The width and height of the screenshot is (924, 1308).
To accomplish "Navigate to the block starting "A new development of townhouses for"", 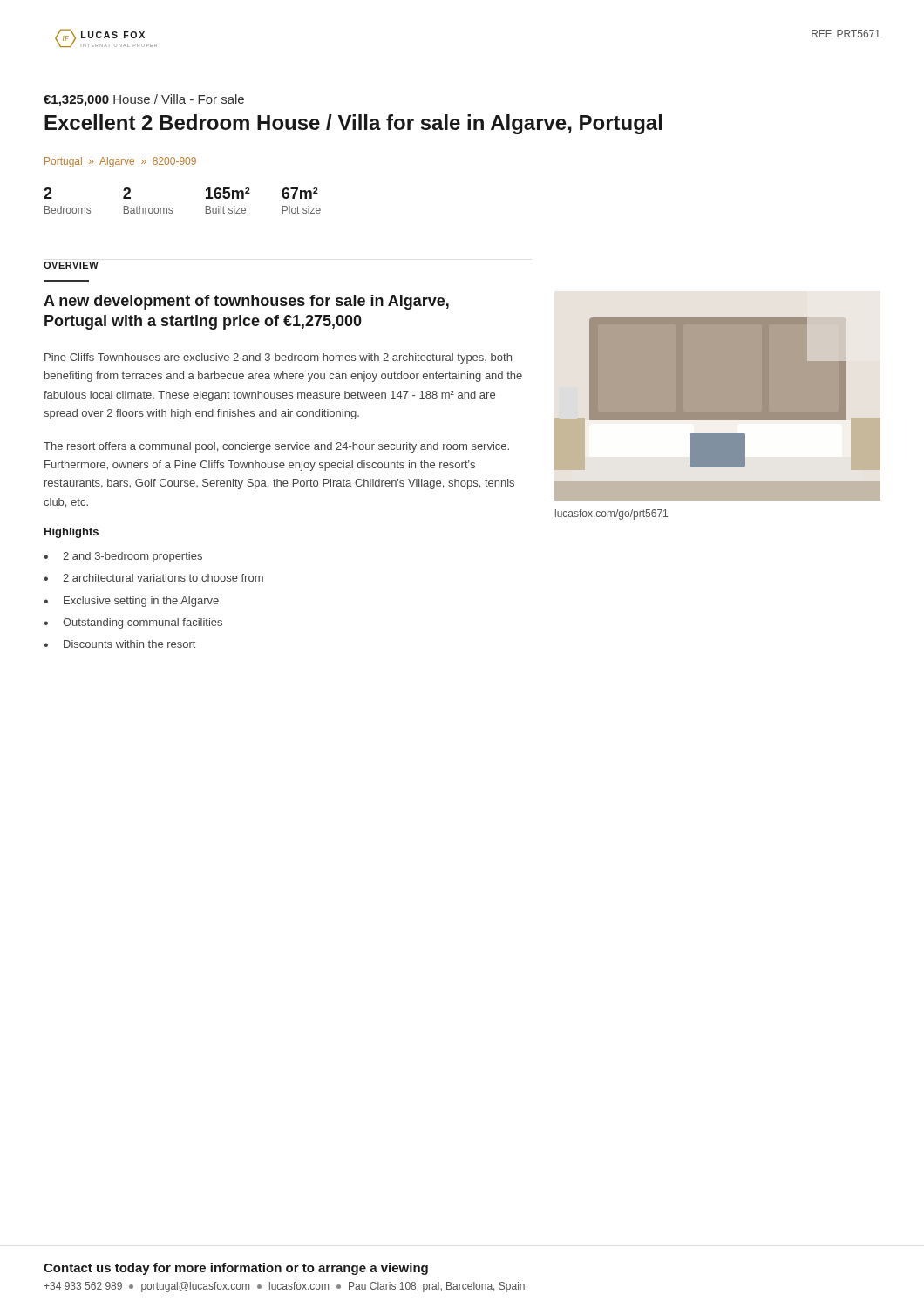I will coord(247,311).
